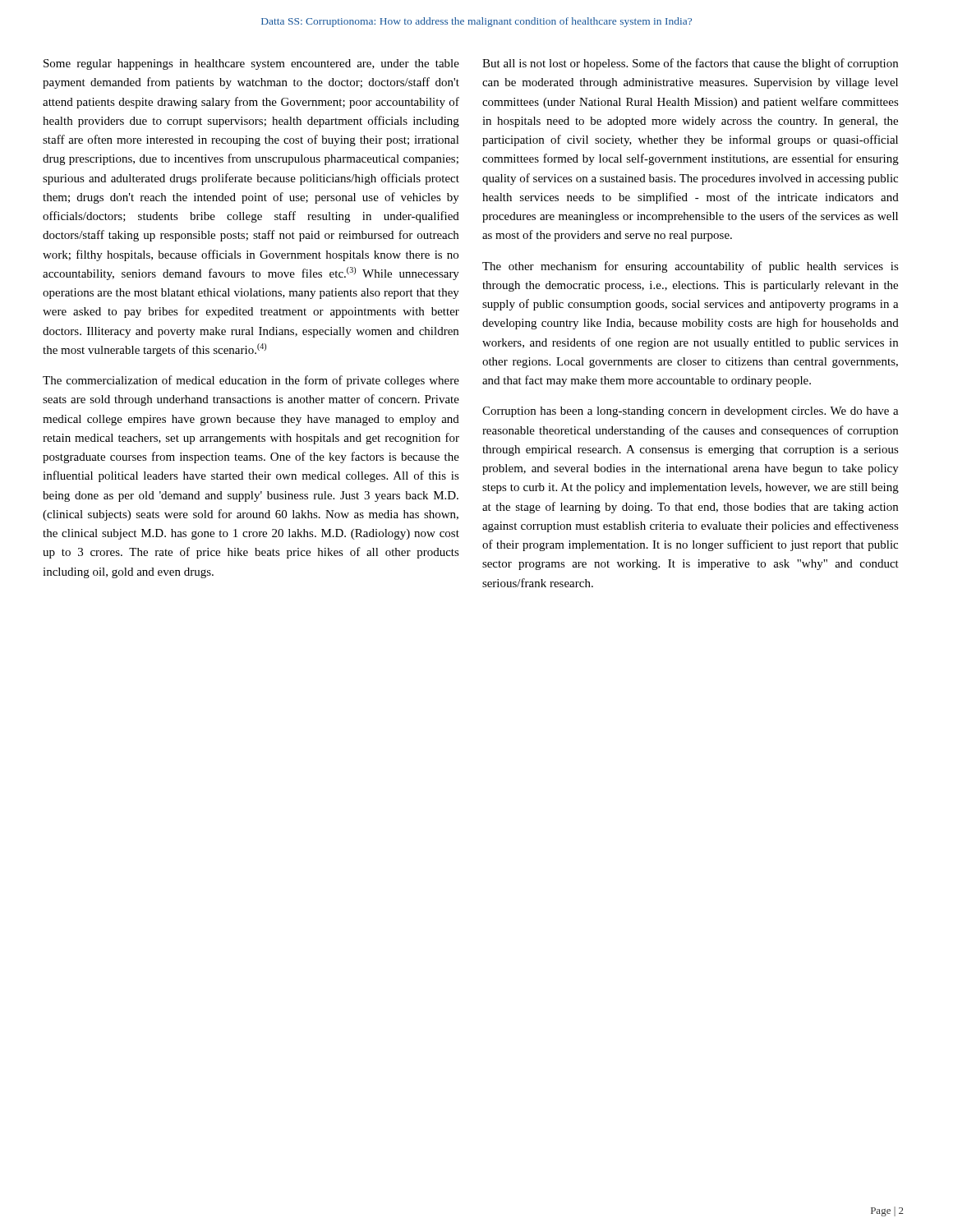Select the text block that says "Corruption has been a long-standing concern"
The height and width of the screenshot is (1232, 953).
(690, 497)
